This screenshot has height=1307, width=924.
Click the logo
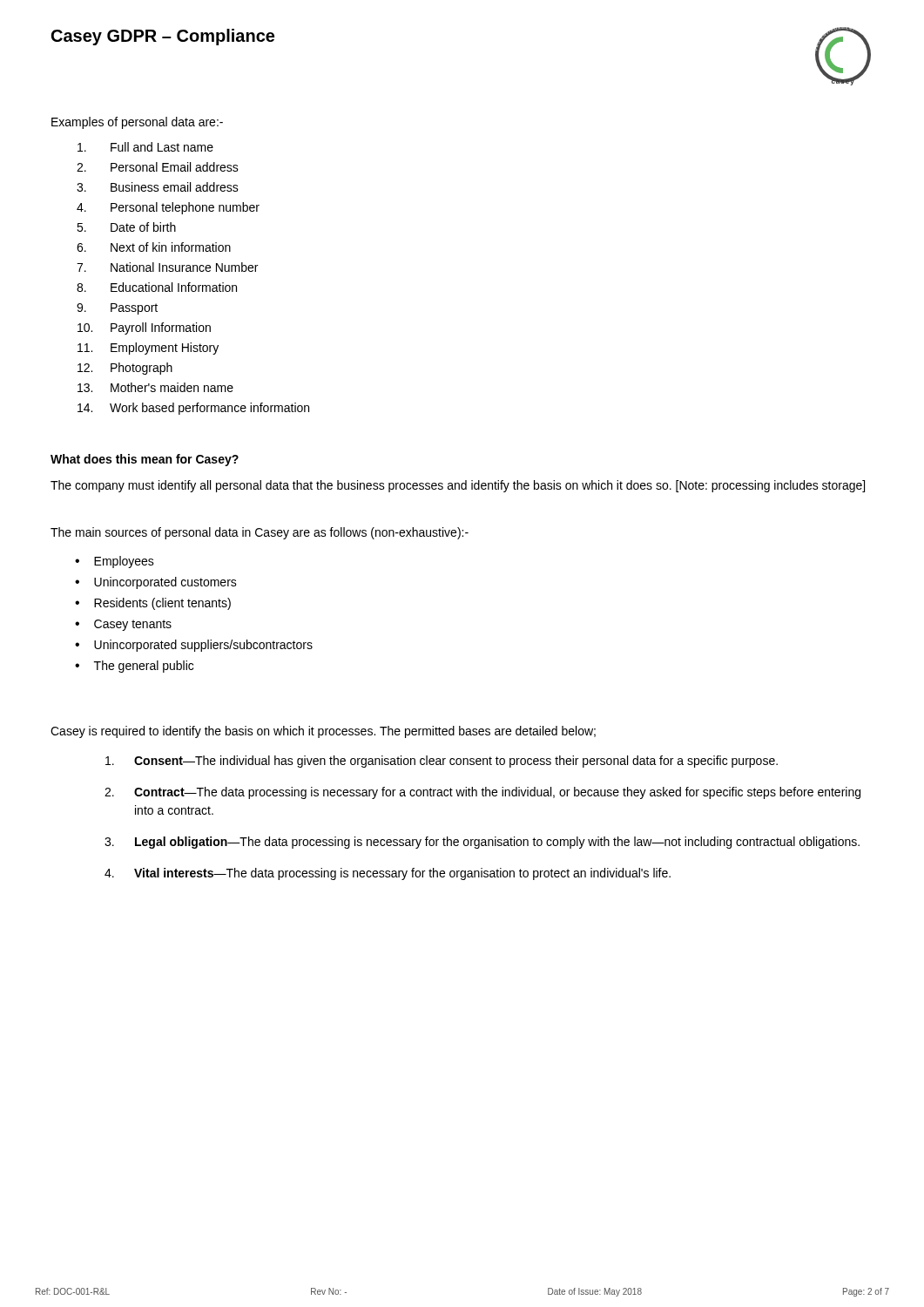[x=834, y=57]
